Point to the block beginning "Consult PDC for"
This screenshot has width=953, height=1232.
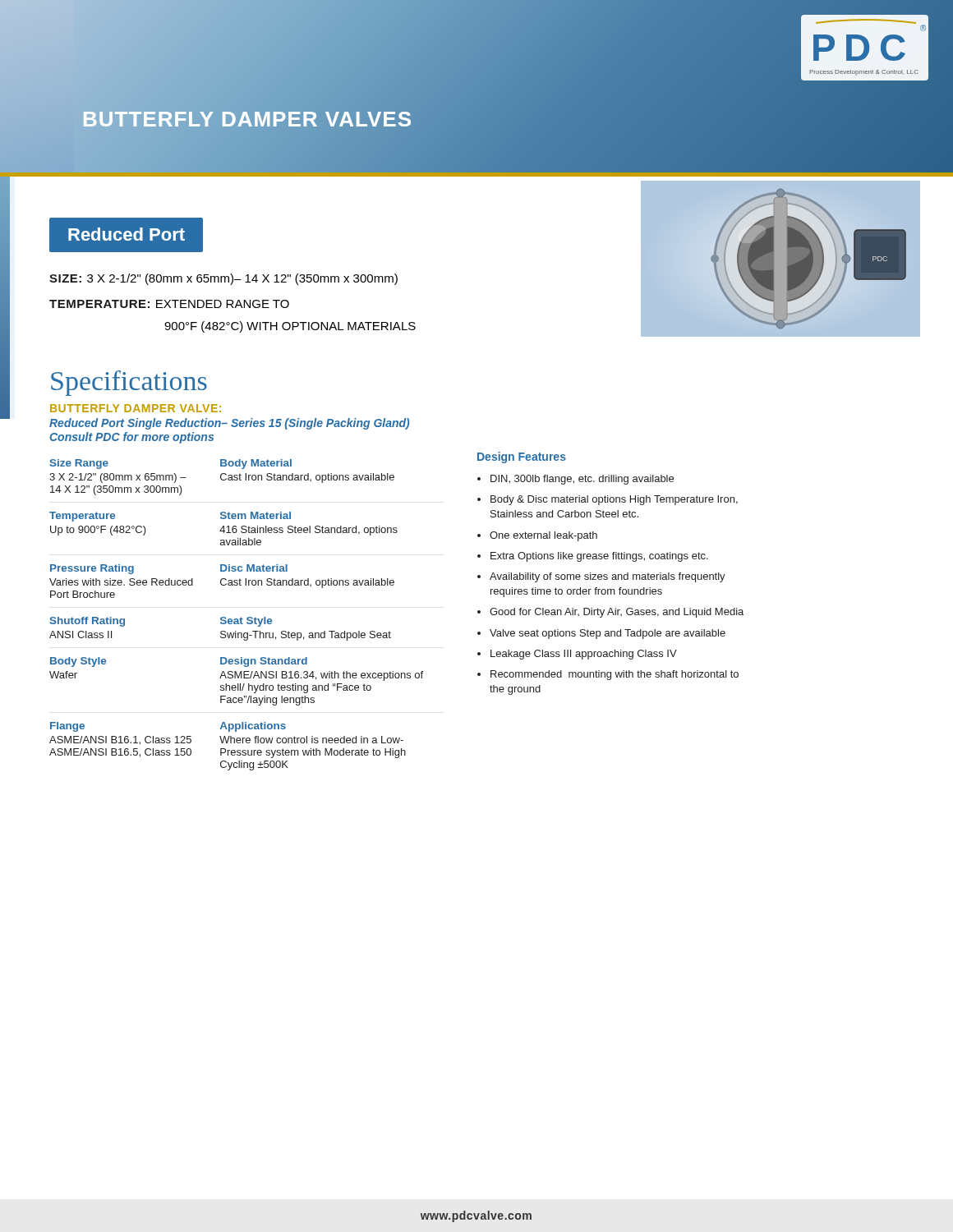(x=132, y=437)
